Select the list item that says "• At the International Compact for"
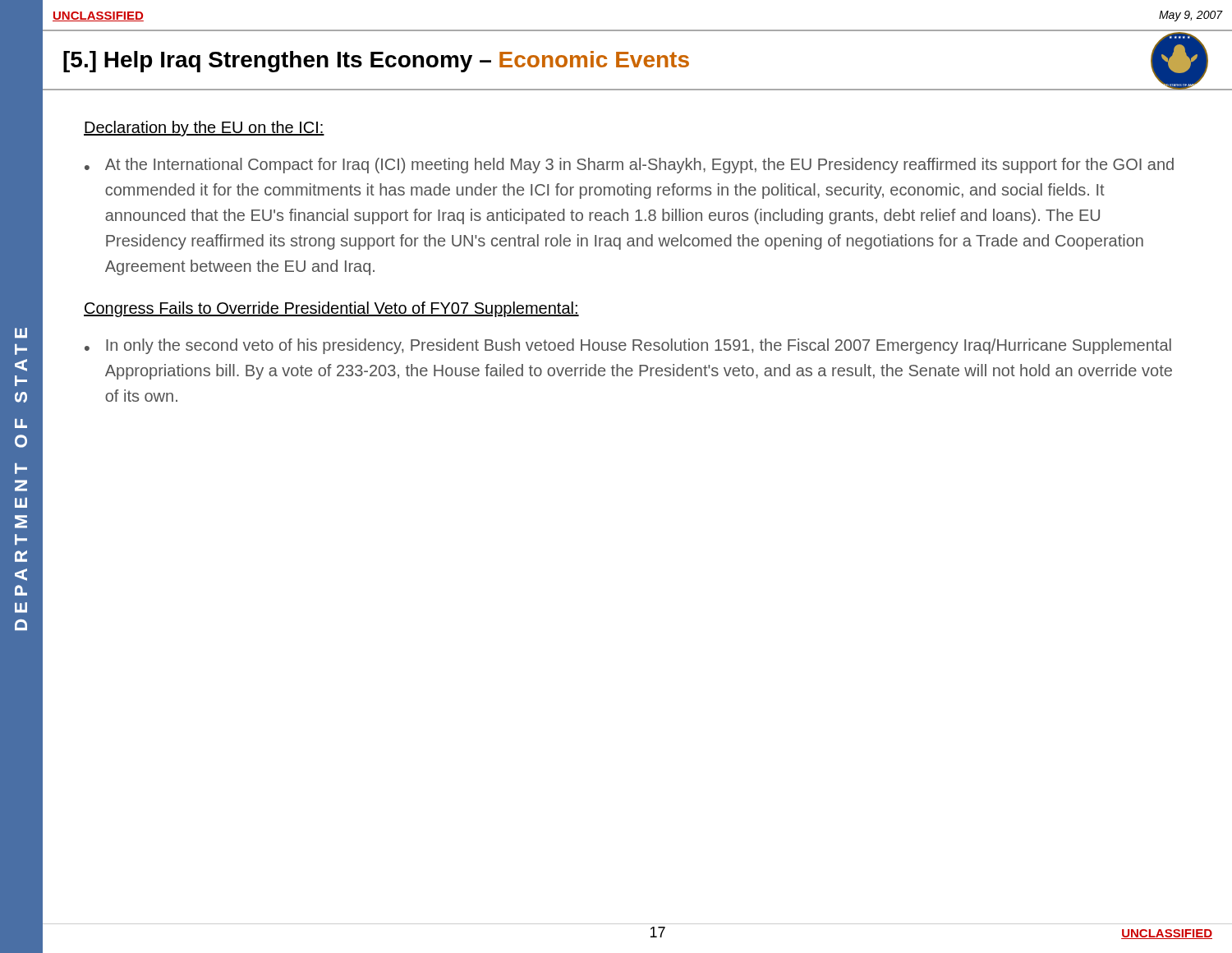This screenshot has width=1232, height=953. click(630, 216)
